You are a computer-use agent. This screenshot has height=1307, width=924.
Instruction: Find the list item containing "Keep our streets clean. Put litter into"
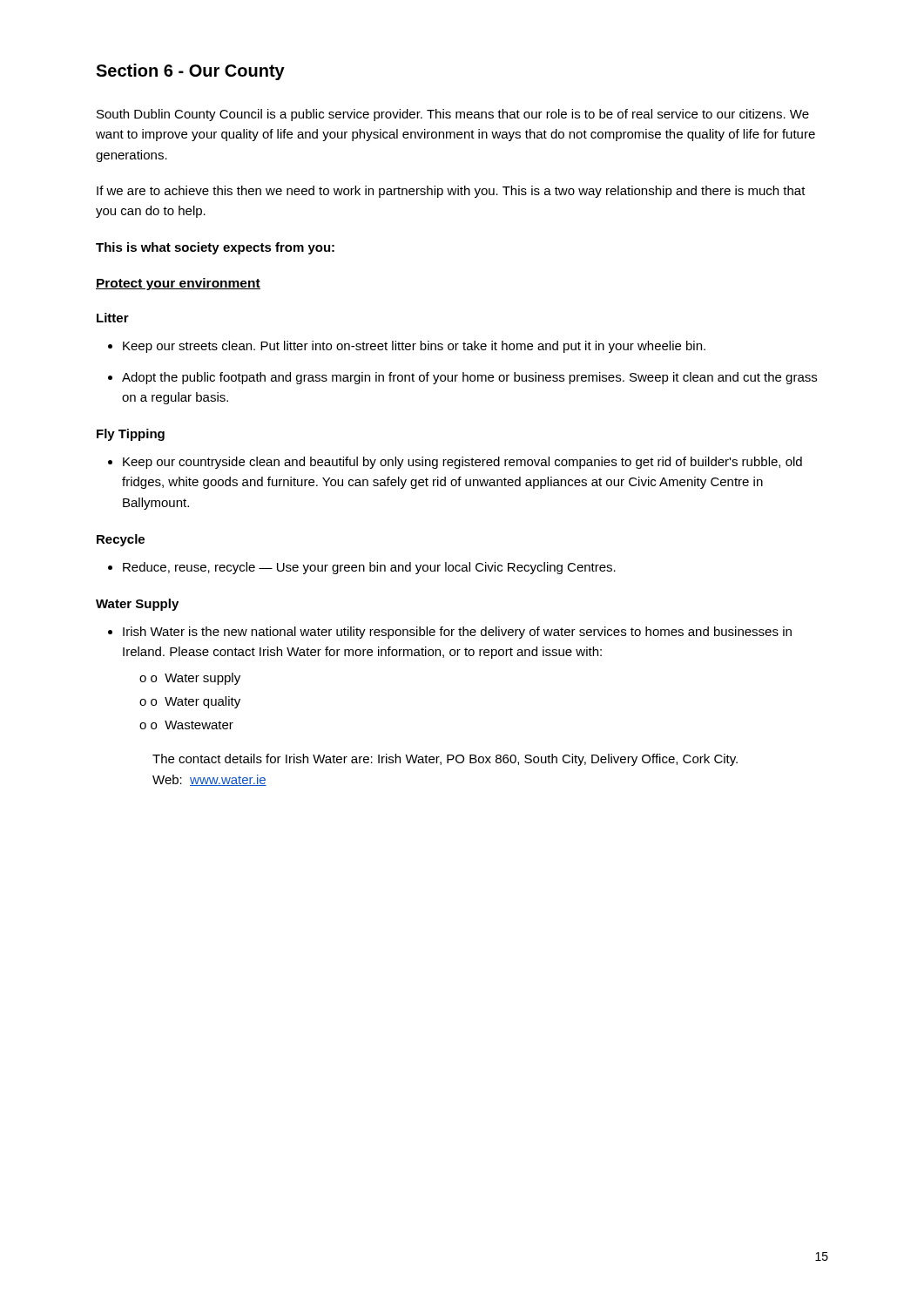[x=462, y=346]
